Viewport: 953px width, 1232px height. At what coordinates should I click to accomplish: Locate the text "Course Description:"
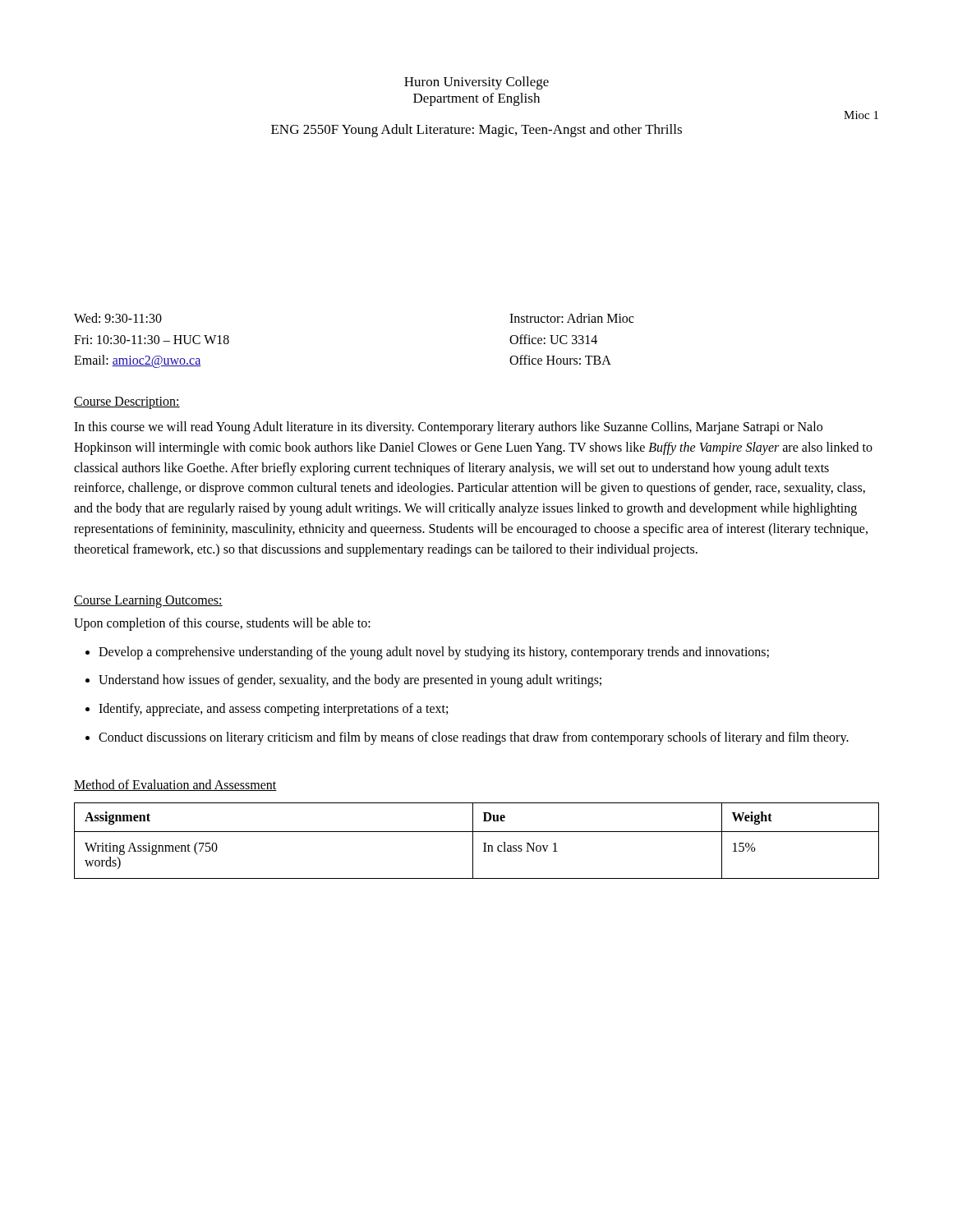tap(127, 401)
